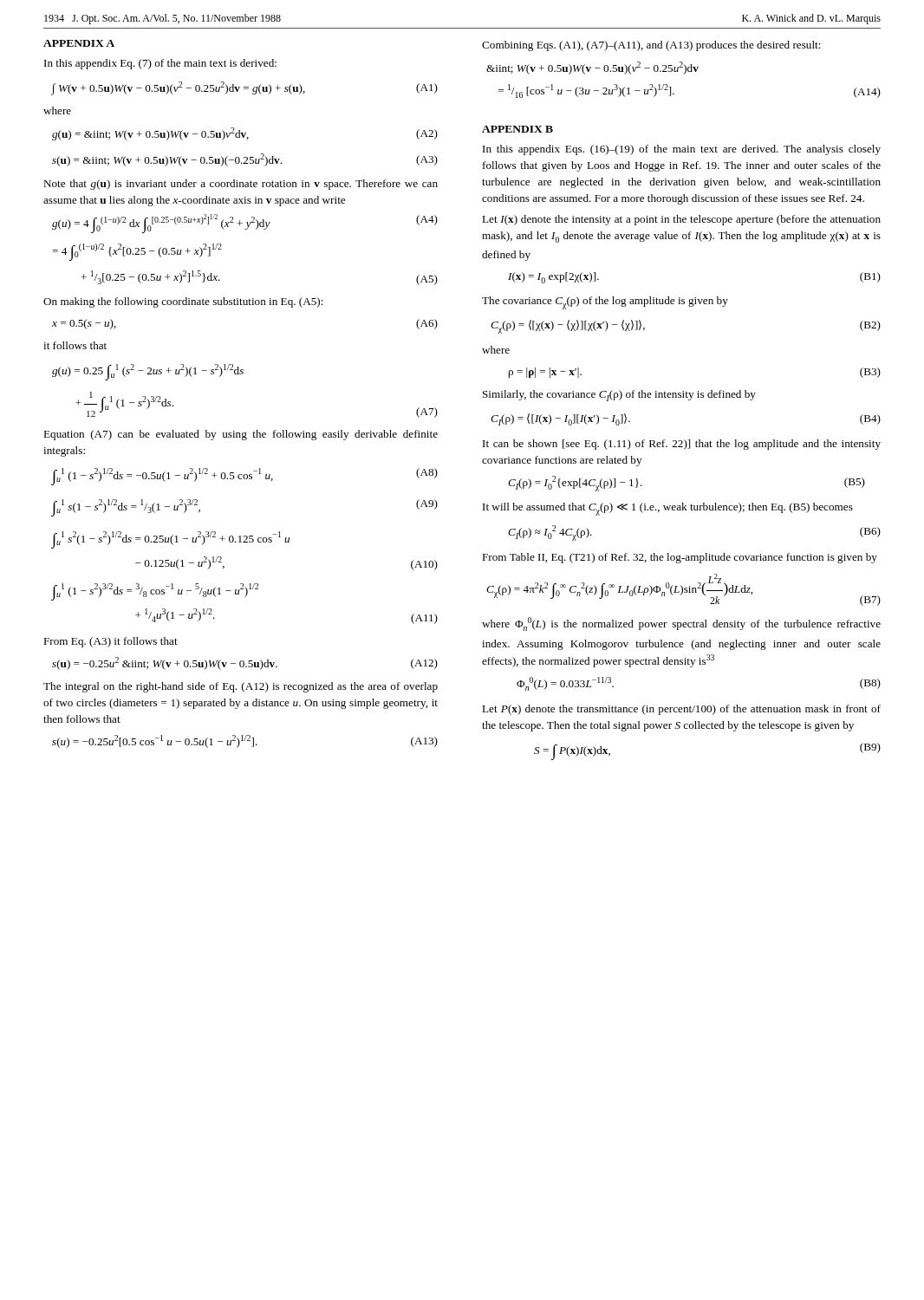This screenshot has width=924, height=1300.
Task: Locate the element starting "CI(ρ) = ⟨[I(x) − I0][I(x′) − I0]⟩. (B4)"
Action: (x=569, y=420)
